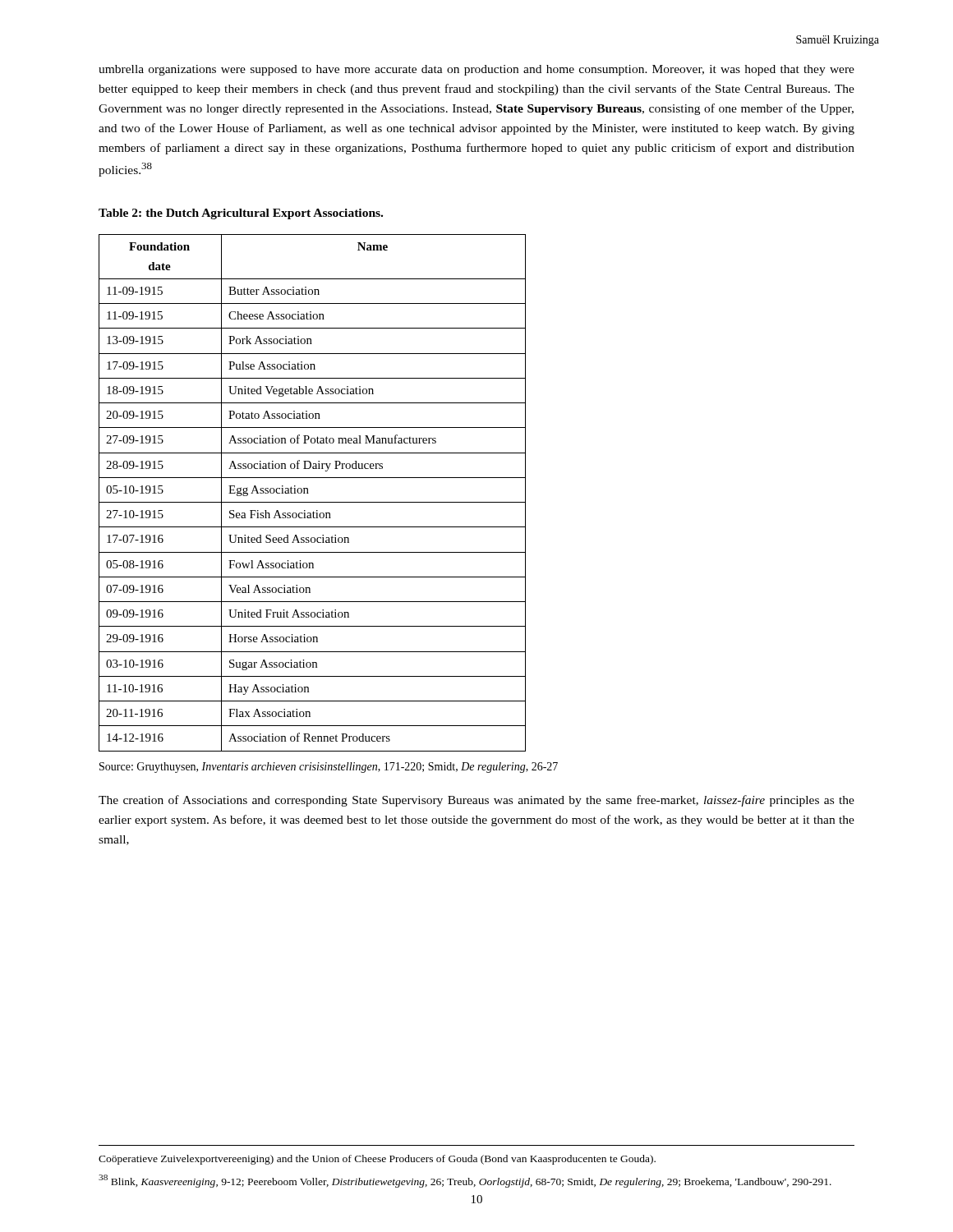The width and height of the screenshot is (953, 1232).
Task: Select the table that reads "Sugar Association"
Action: coord(476,493)
